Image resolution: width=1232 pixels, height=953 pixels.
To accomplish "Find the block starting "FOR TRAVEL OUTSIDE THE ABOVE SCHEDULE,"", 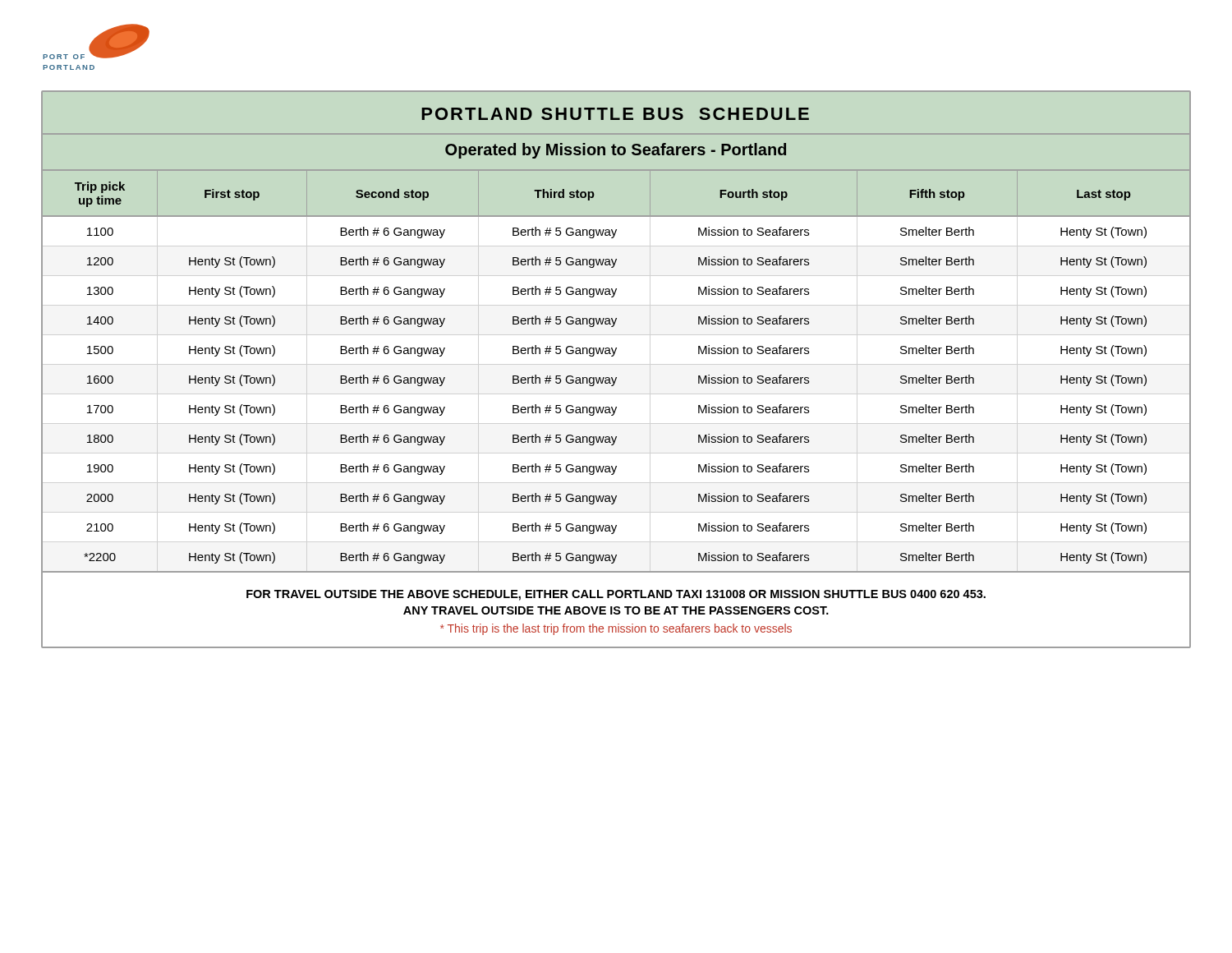I will (x=616, y=594).
